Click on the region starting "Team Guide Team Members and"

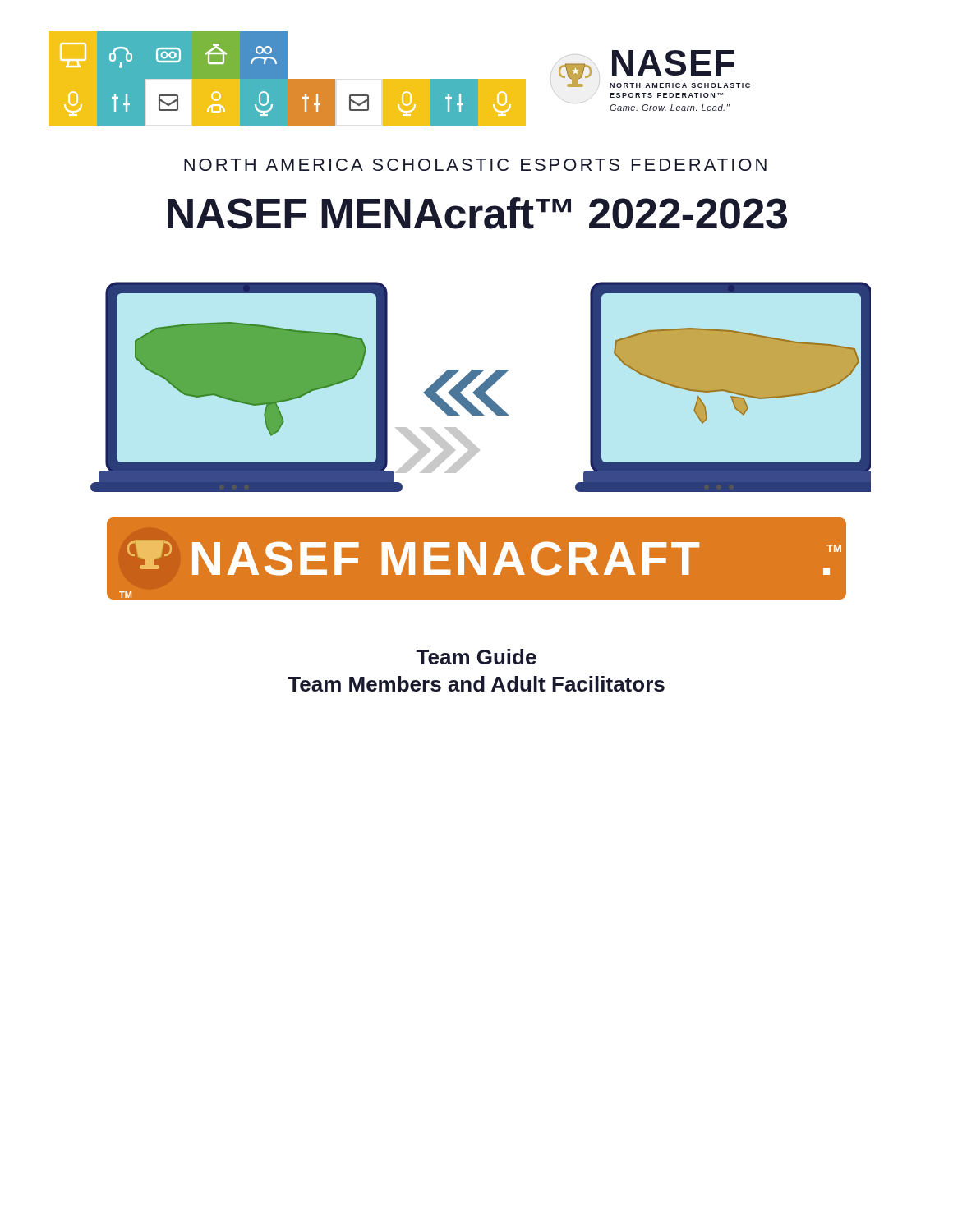(476, 671)
